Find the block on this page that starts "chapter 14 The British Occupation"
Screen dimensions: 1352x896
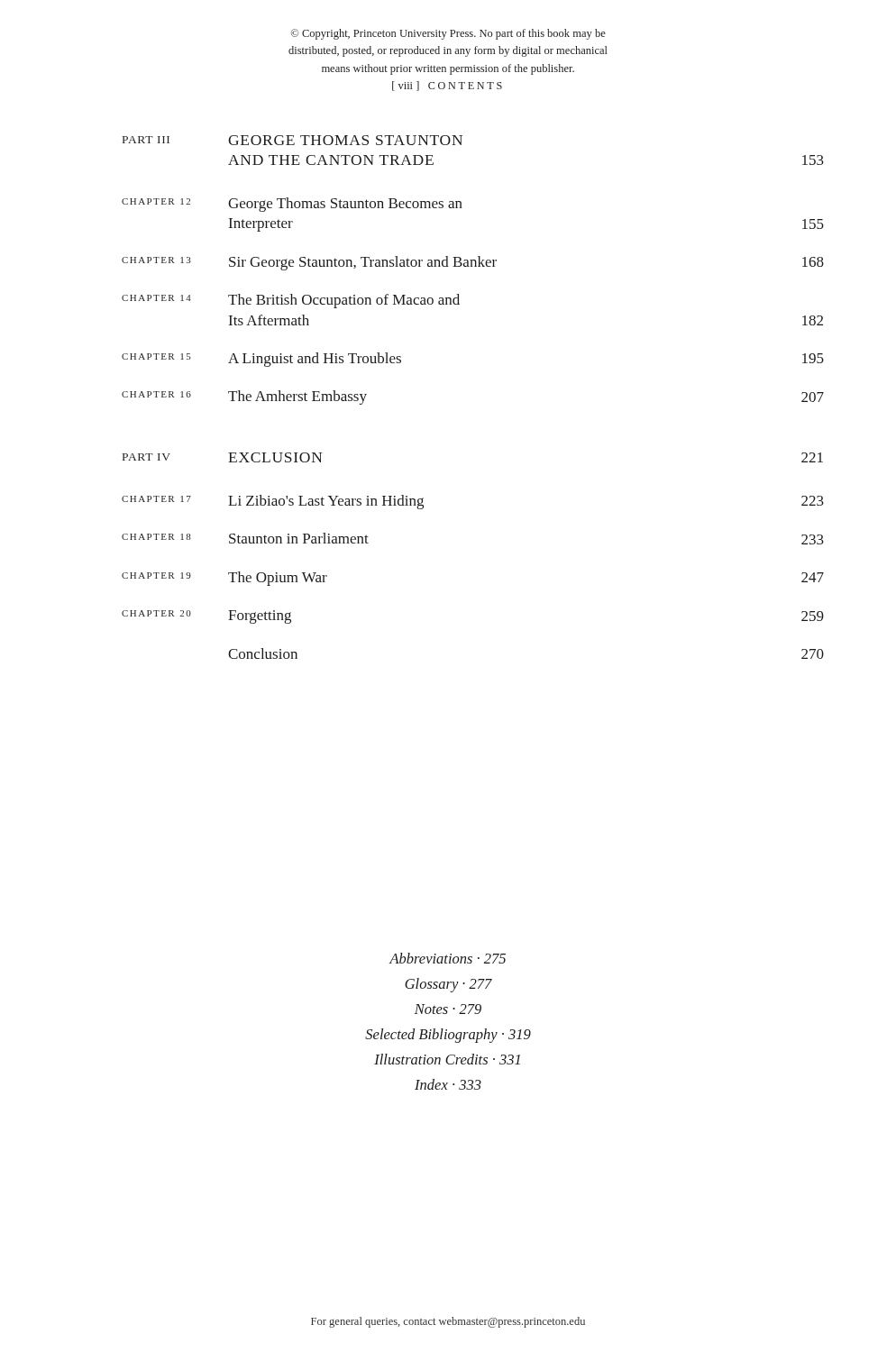[x=291, y=301]
